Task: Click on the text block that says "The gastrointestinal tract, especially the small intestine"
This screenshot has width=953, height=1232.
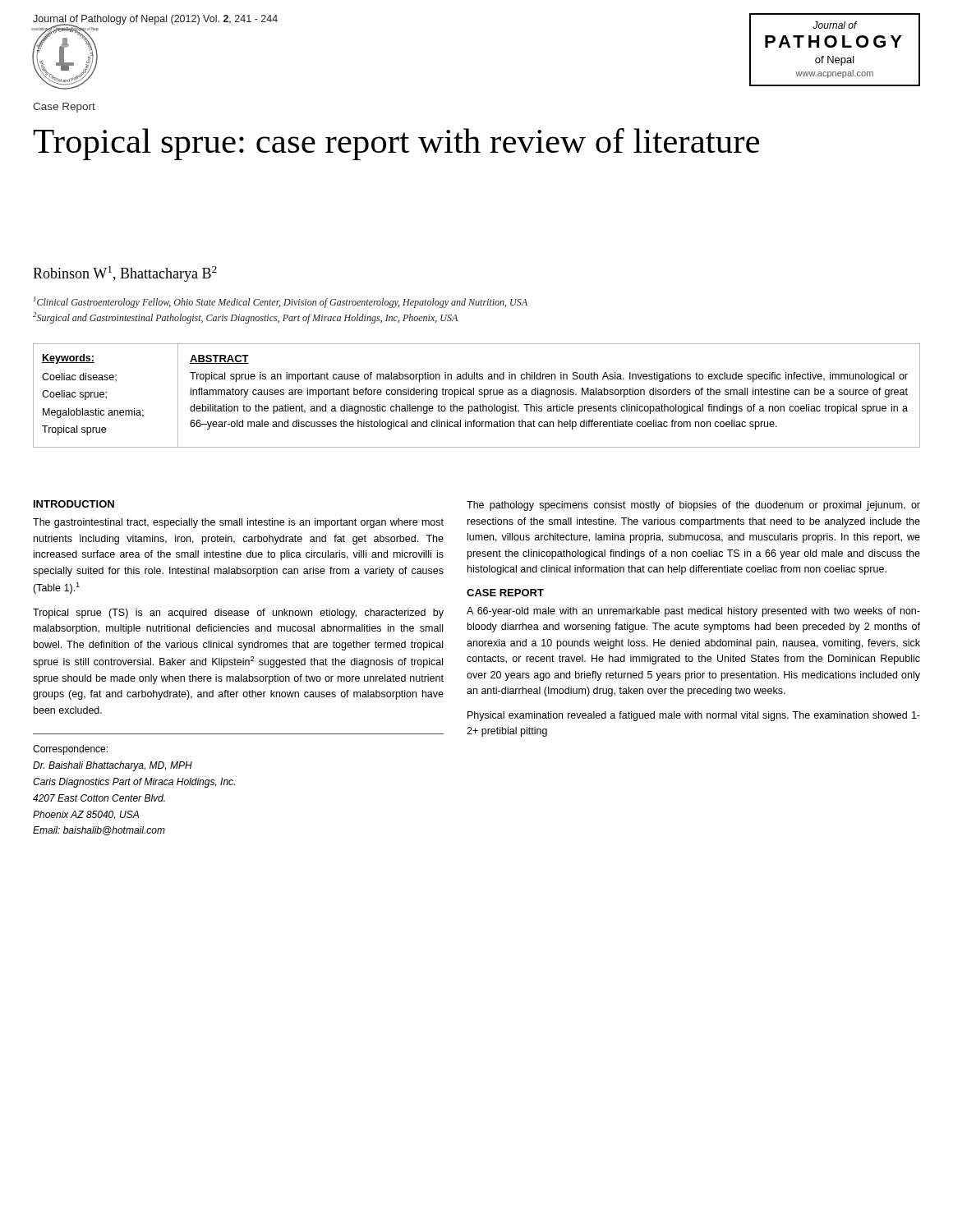Action: [x=238, y=555]
